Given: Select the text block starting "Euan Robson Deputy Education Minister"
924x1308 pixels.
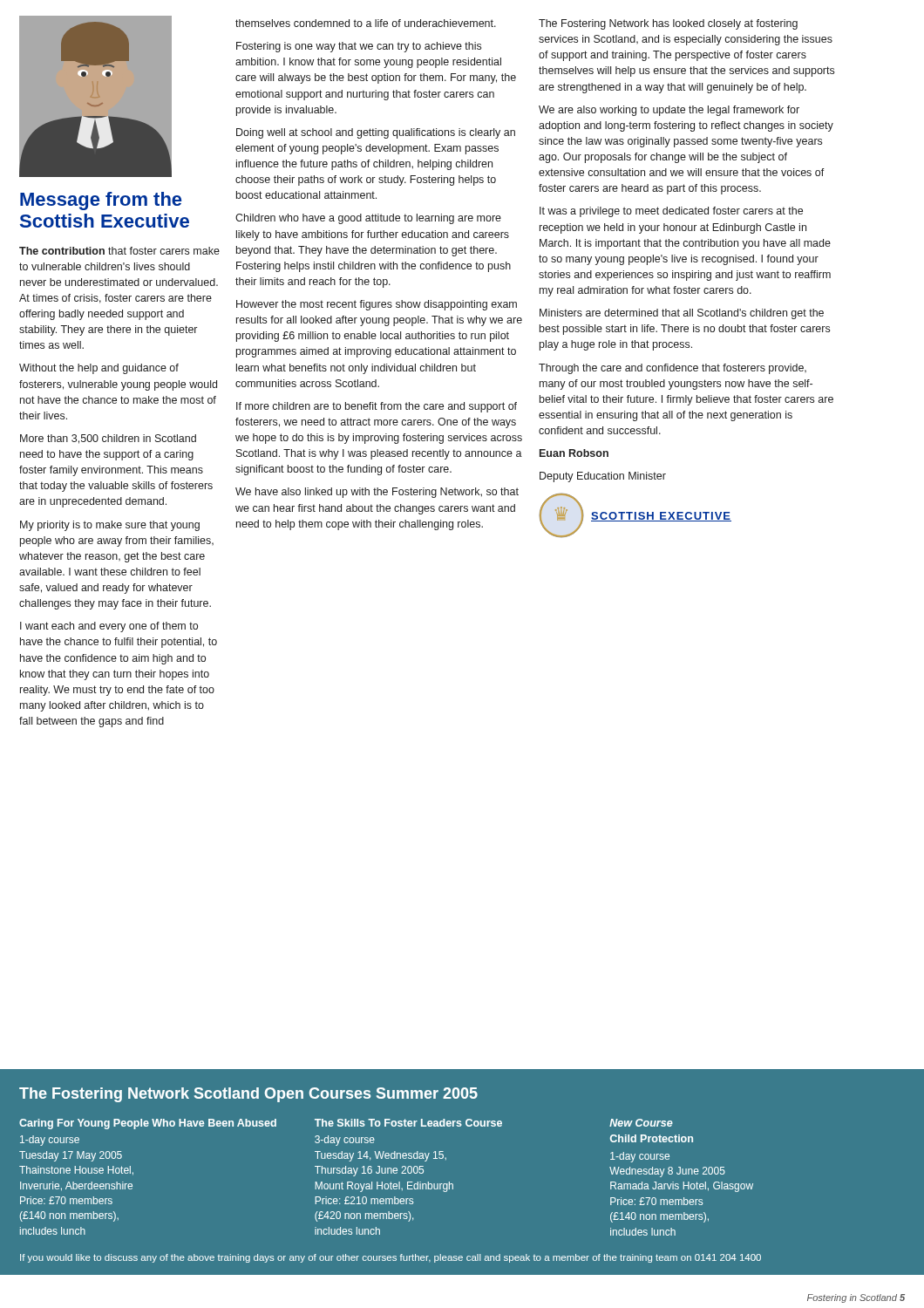Looking at the screenshot, I should tap(574, 453).
